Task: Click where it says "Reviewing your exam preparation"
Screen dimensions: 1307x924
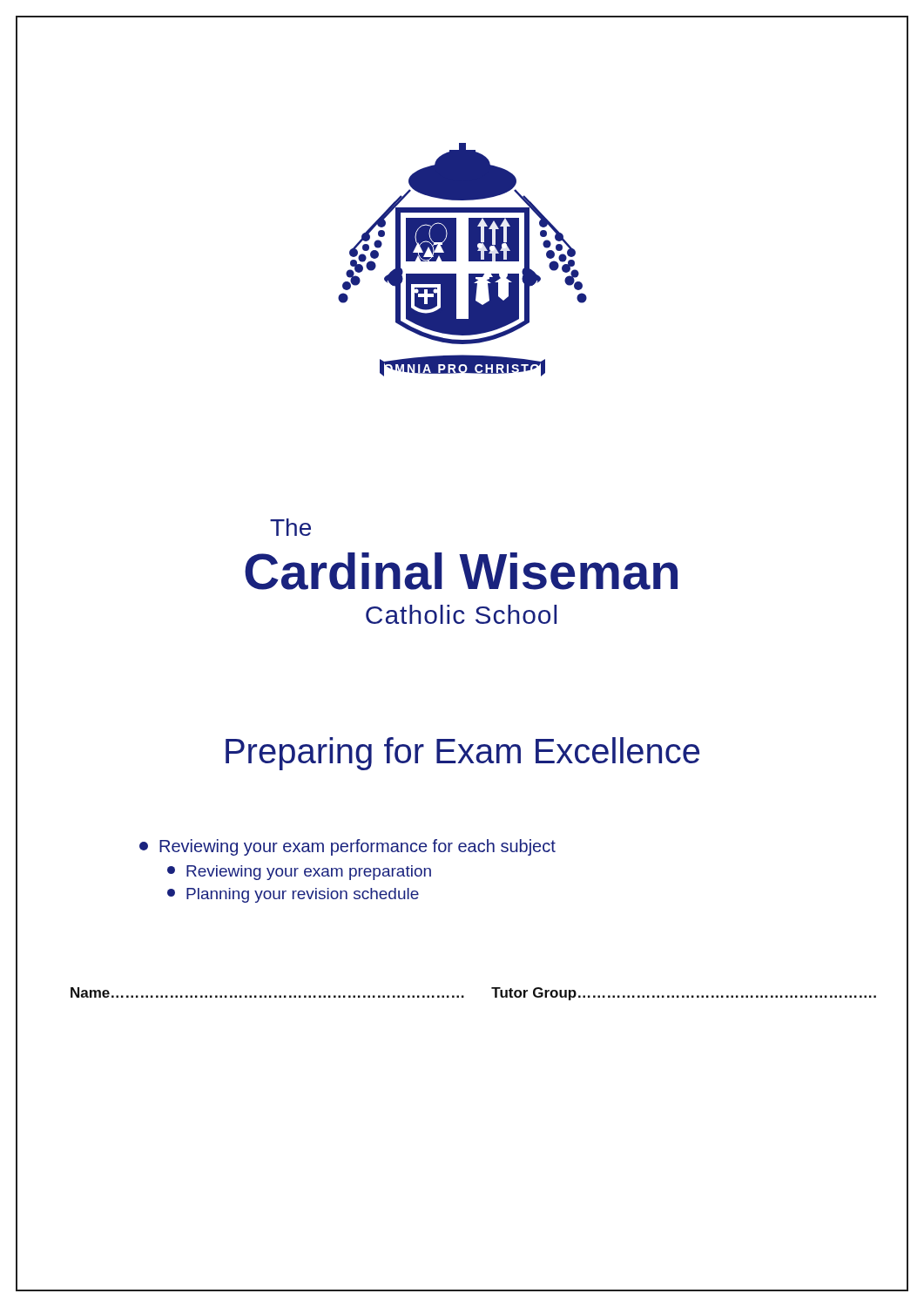Action: pyautogui.click(x=361, y=871)
